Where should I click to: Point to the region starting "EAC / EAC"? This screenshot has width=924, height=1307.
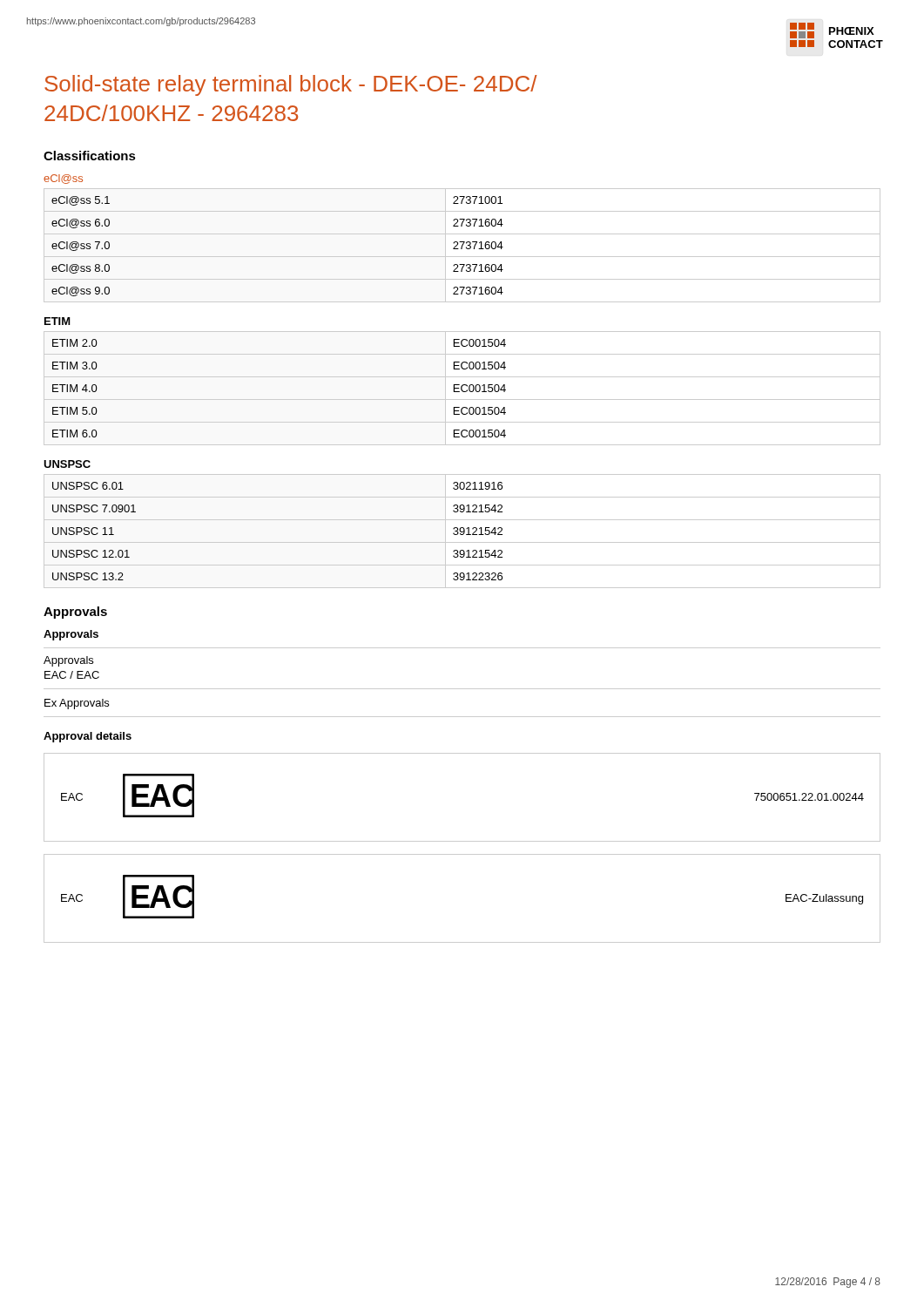[x=72, y=675]
